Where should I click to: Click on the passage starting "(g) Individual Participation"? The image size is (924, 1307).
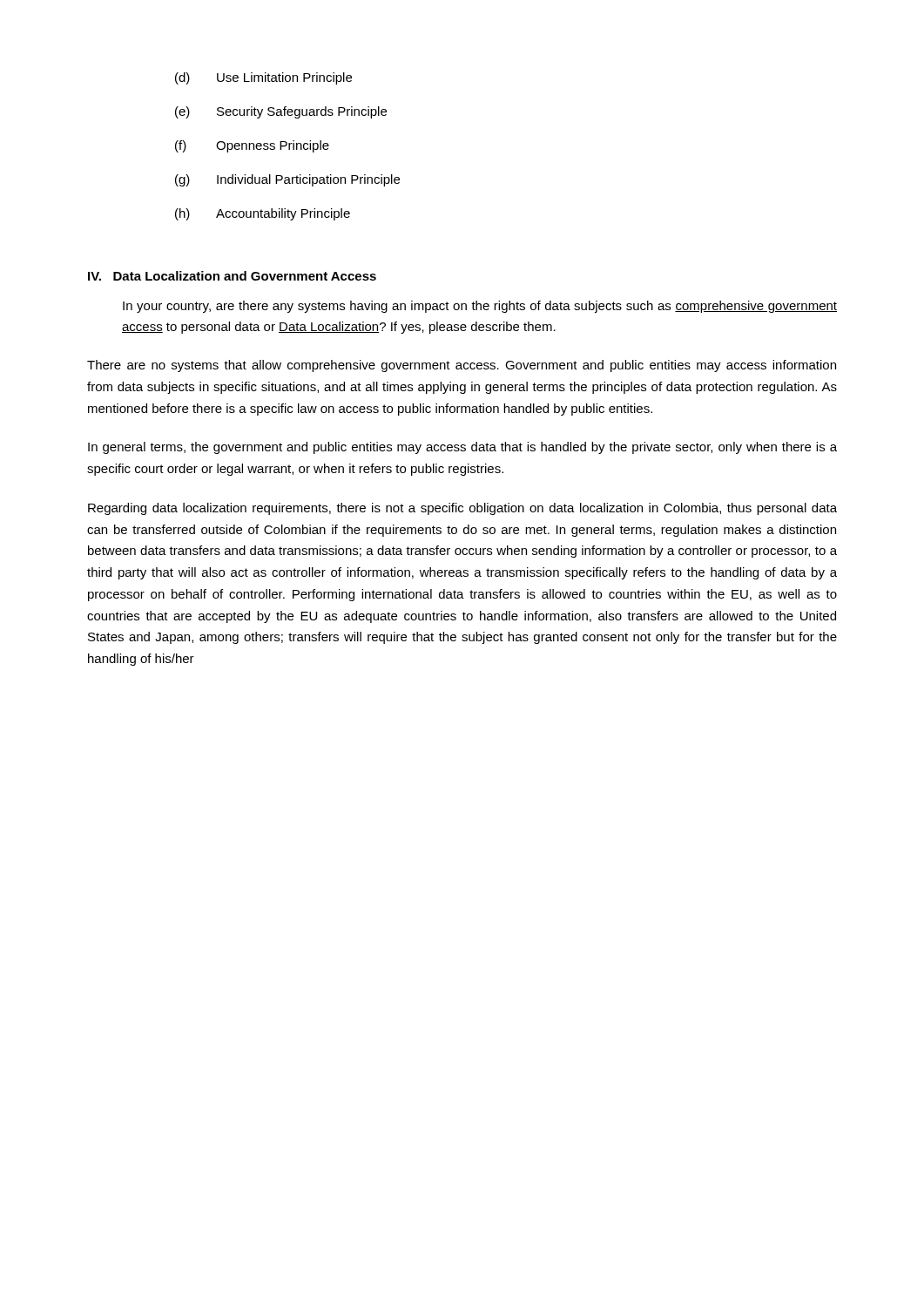click(287, 179)
